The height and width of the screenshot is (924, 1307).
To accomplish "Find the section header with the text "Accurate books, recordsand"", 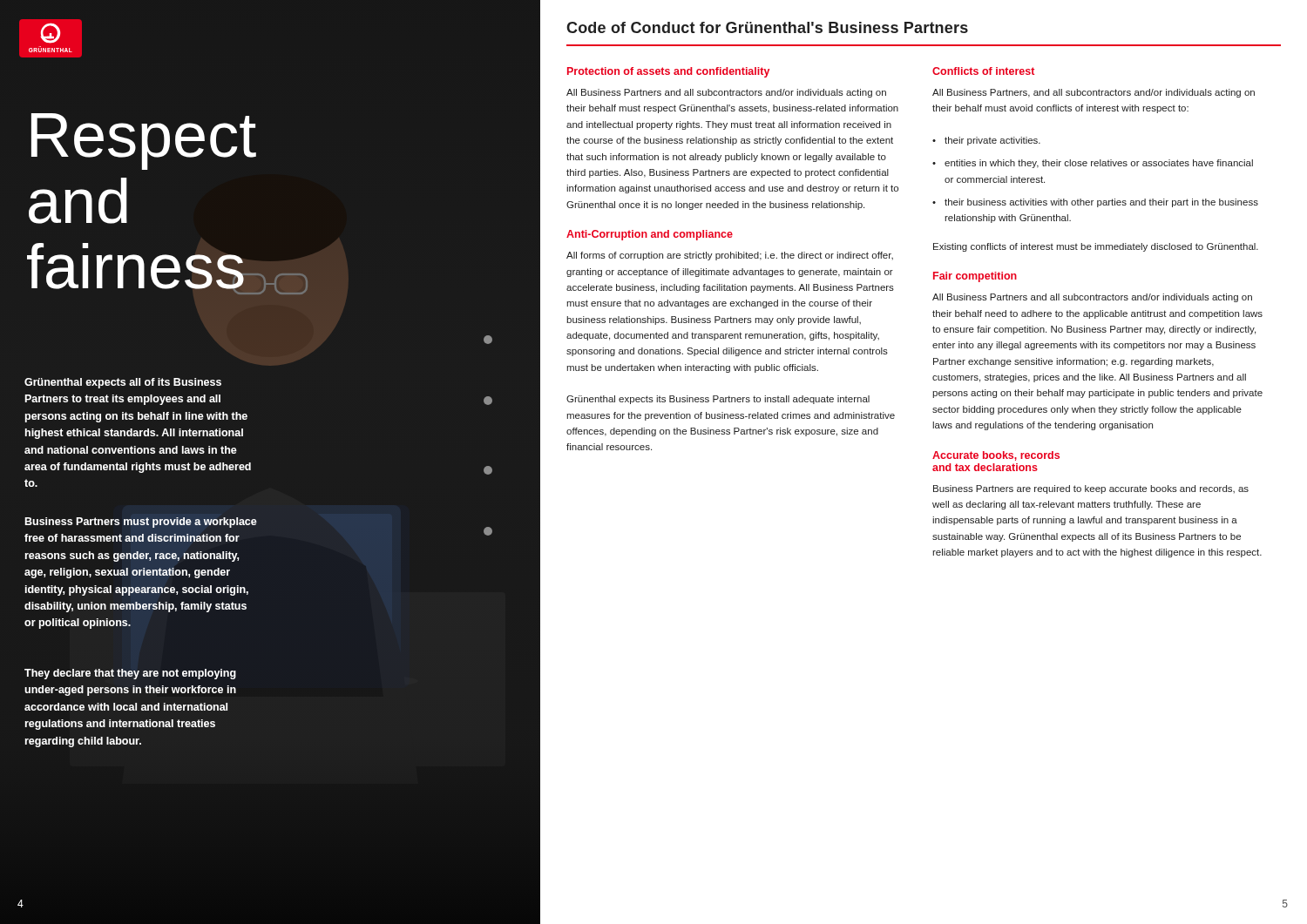I will click(996, 456).
